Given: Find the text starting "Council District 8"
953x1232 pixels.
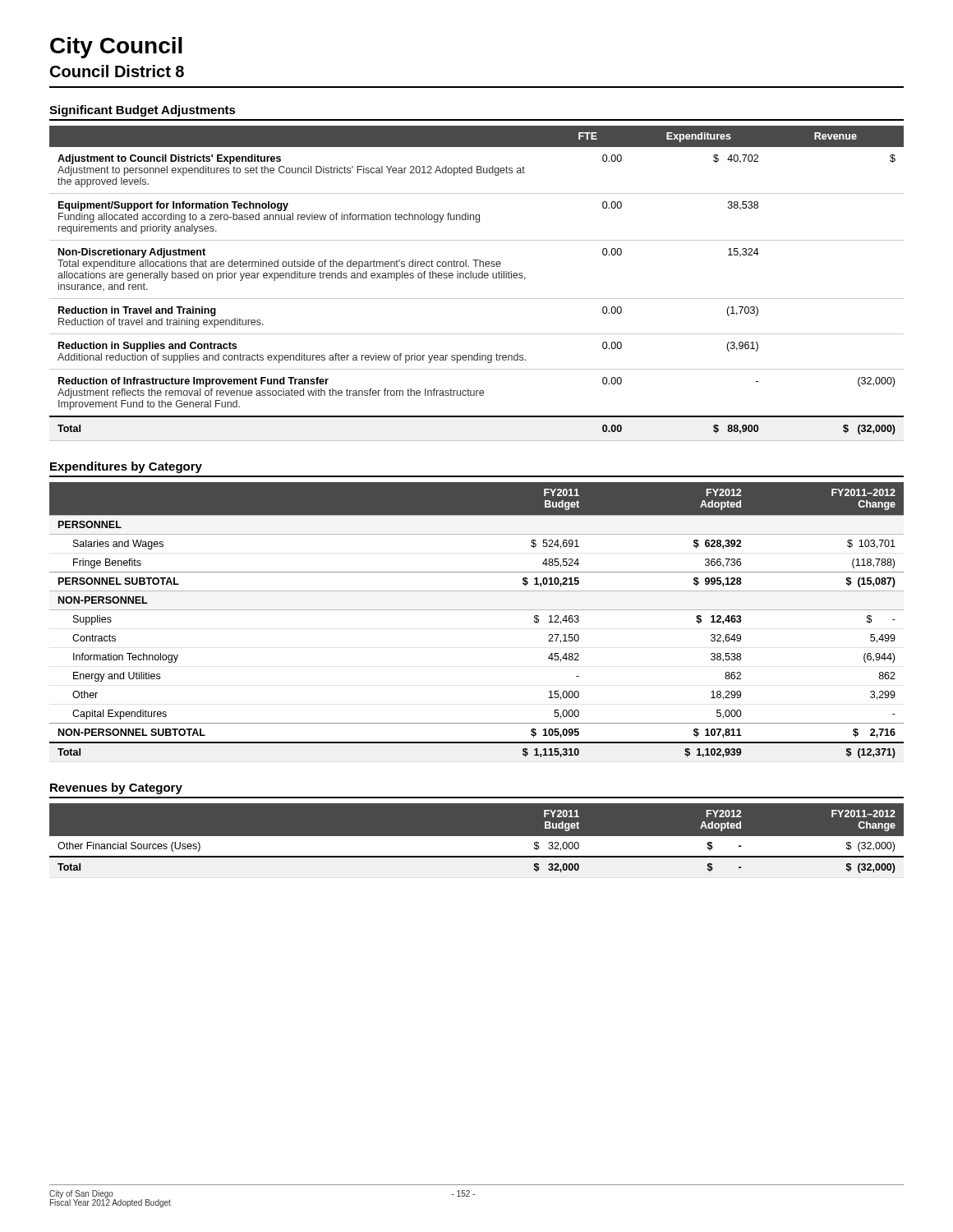Looking at the screenshot, I should click(x=117, y=71).
